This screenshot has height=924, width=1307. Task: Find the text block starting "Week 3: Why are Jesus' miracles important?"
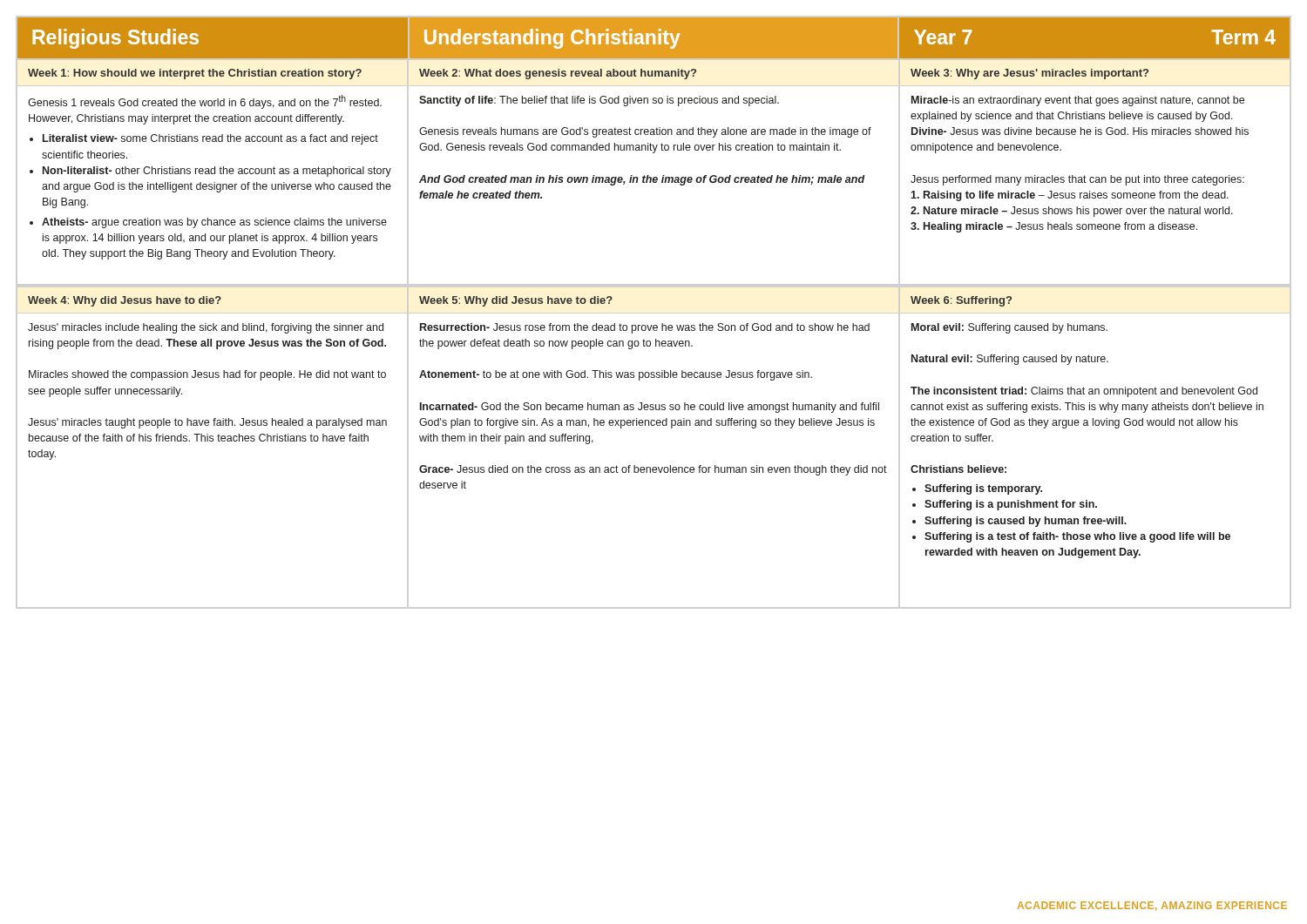[x=1030, y=73]
